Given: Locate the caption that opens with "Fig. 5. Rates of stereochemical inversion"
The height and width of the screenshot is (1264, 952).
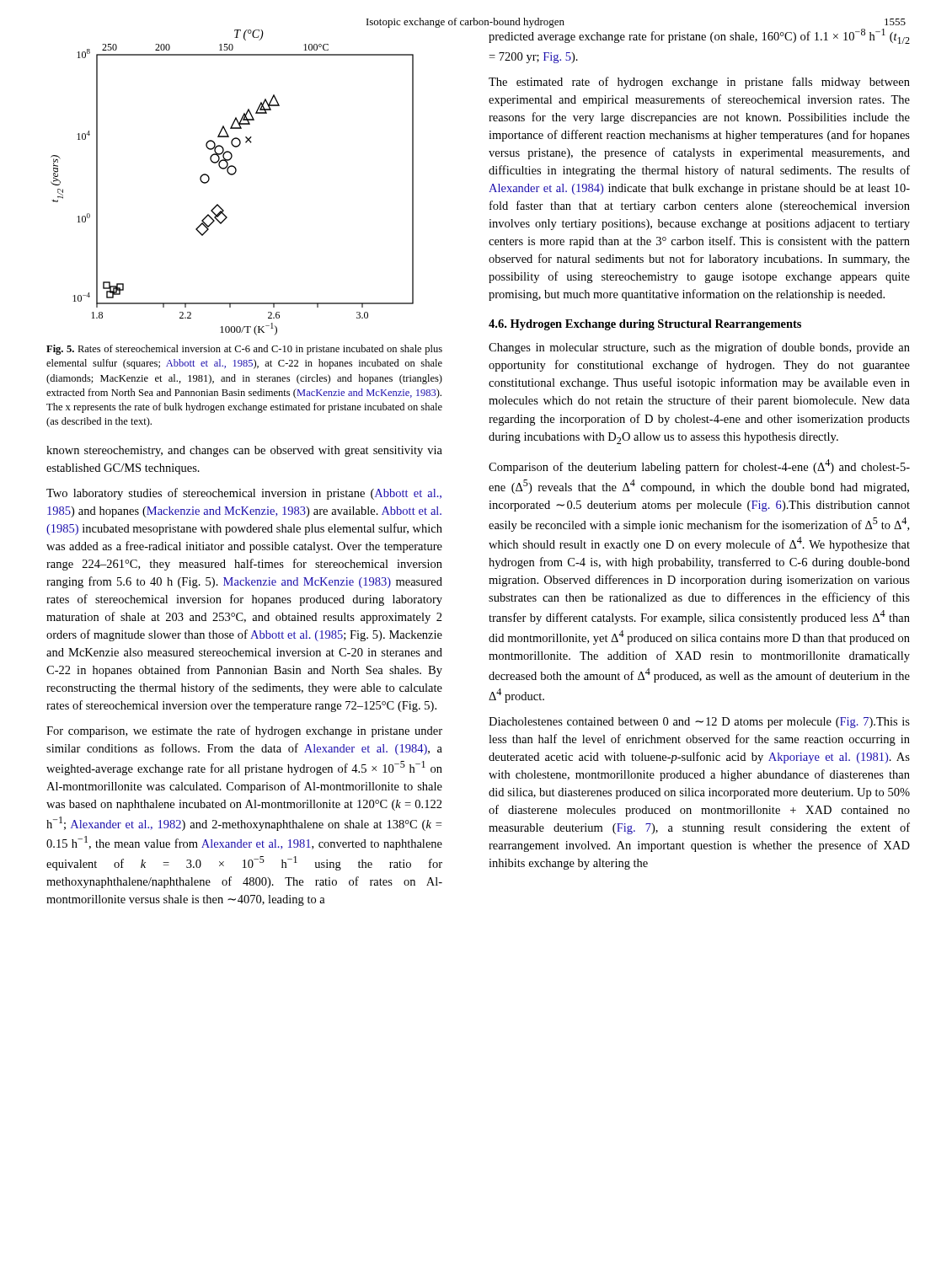Looking at the screenshot, I should point(244,385).
